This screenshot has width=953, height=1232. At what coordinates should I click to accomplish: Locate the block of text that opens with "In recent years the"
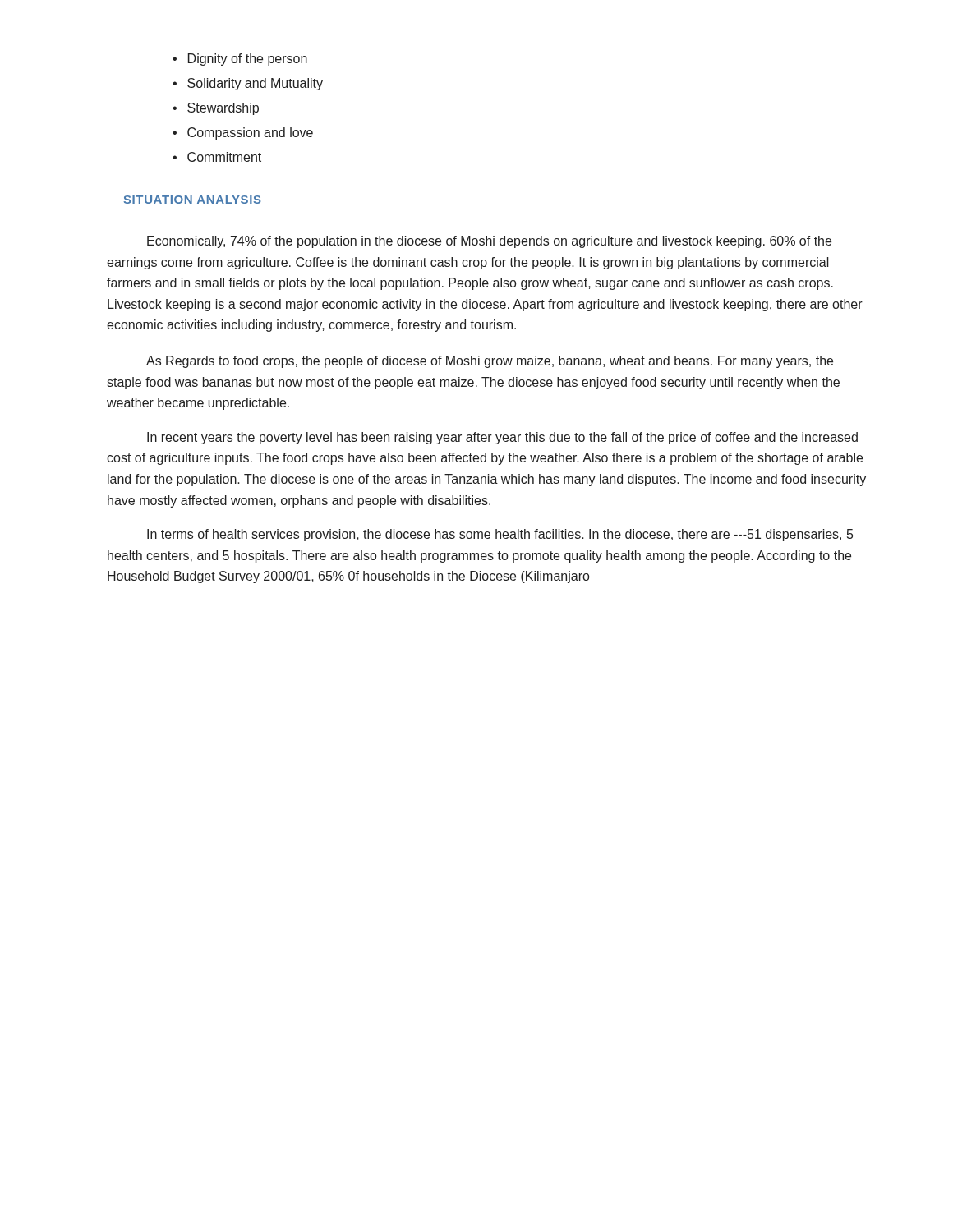click(x=486, y=469)
